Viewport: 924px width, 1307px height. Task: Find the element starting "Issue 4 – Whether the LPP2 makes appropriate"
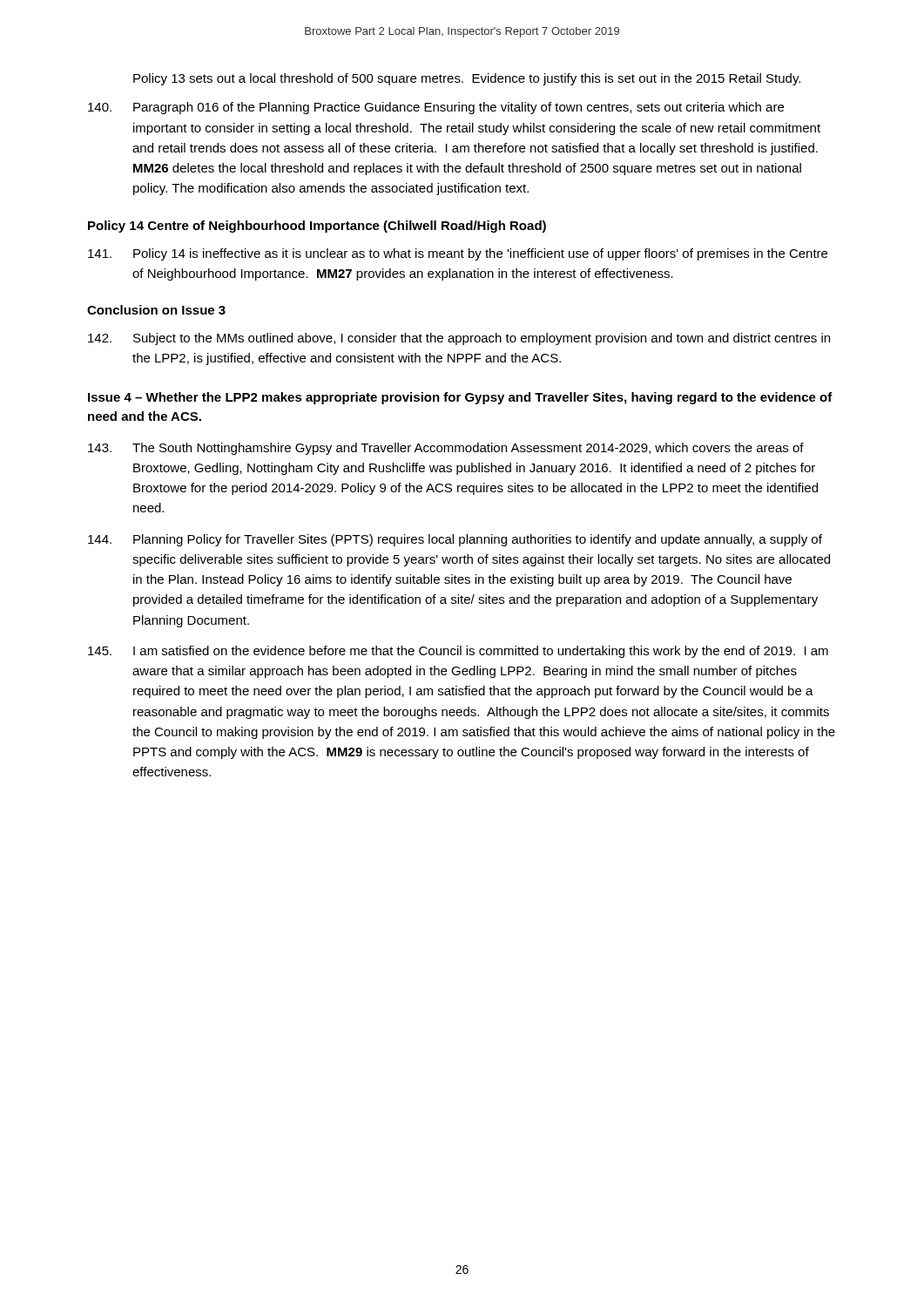tap(460, 406)
